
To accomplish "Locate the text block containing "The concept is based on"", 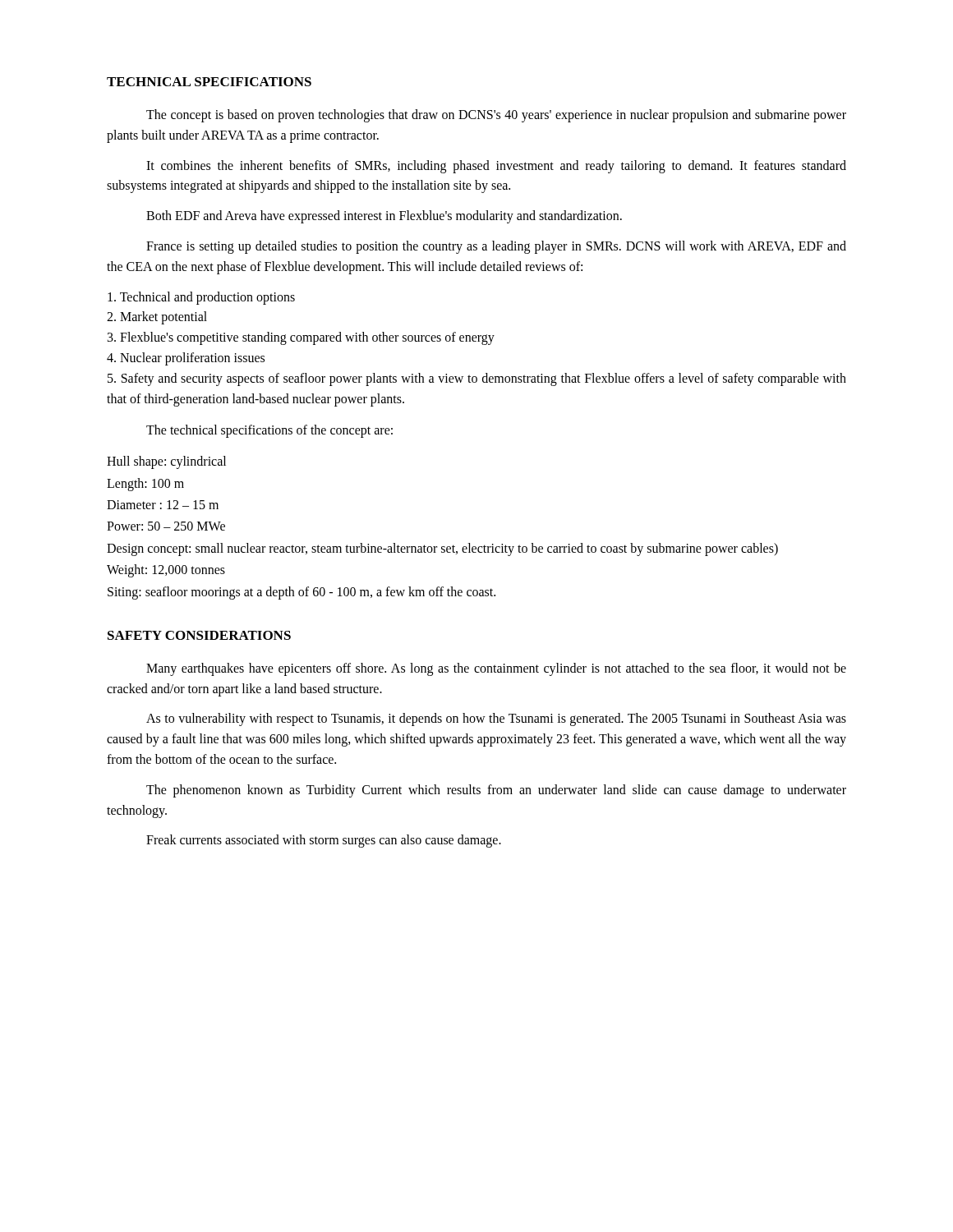I will (476, 125).
